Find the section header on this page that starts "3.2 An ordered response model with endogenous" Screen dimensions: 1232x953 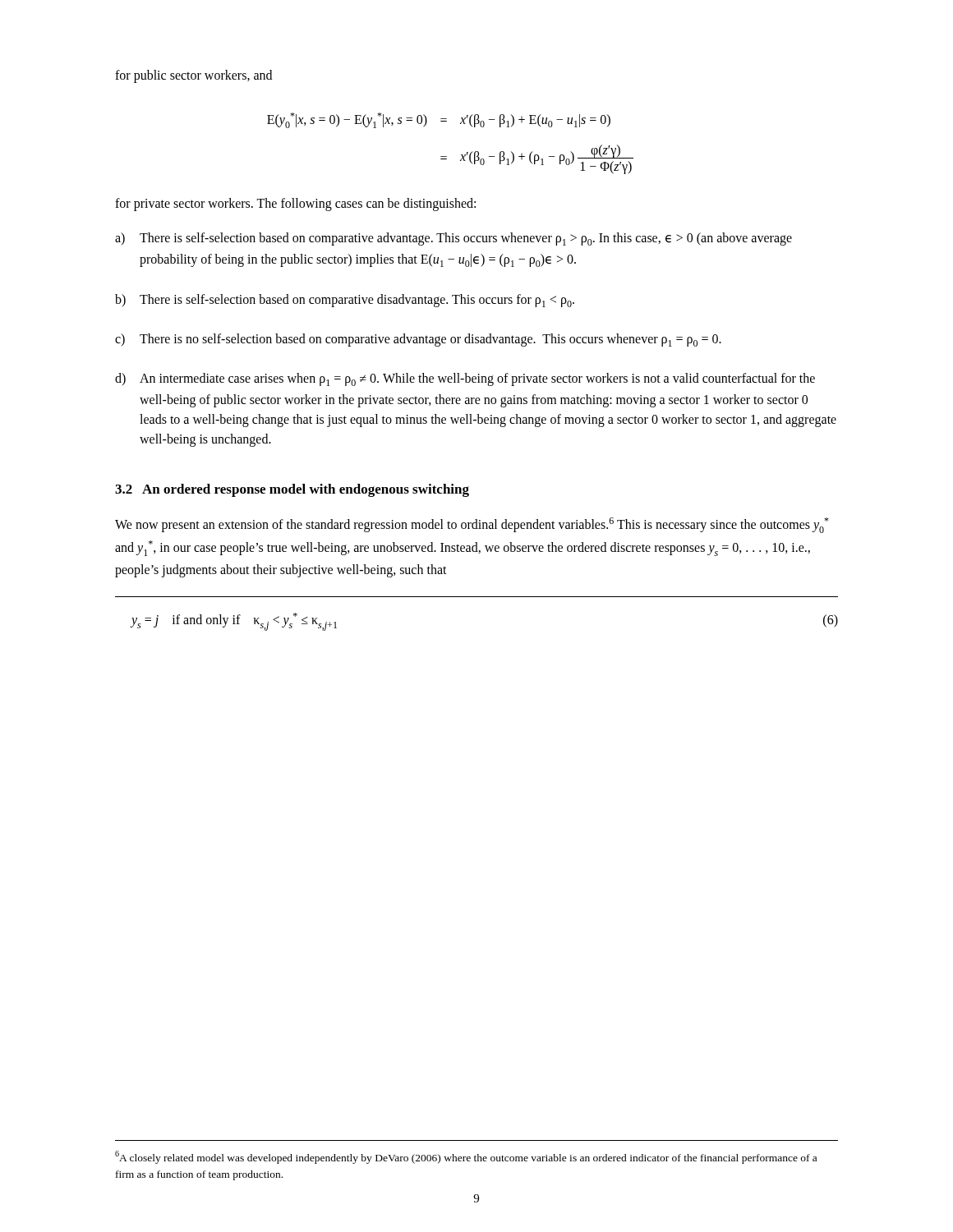[x=292, y=489]
